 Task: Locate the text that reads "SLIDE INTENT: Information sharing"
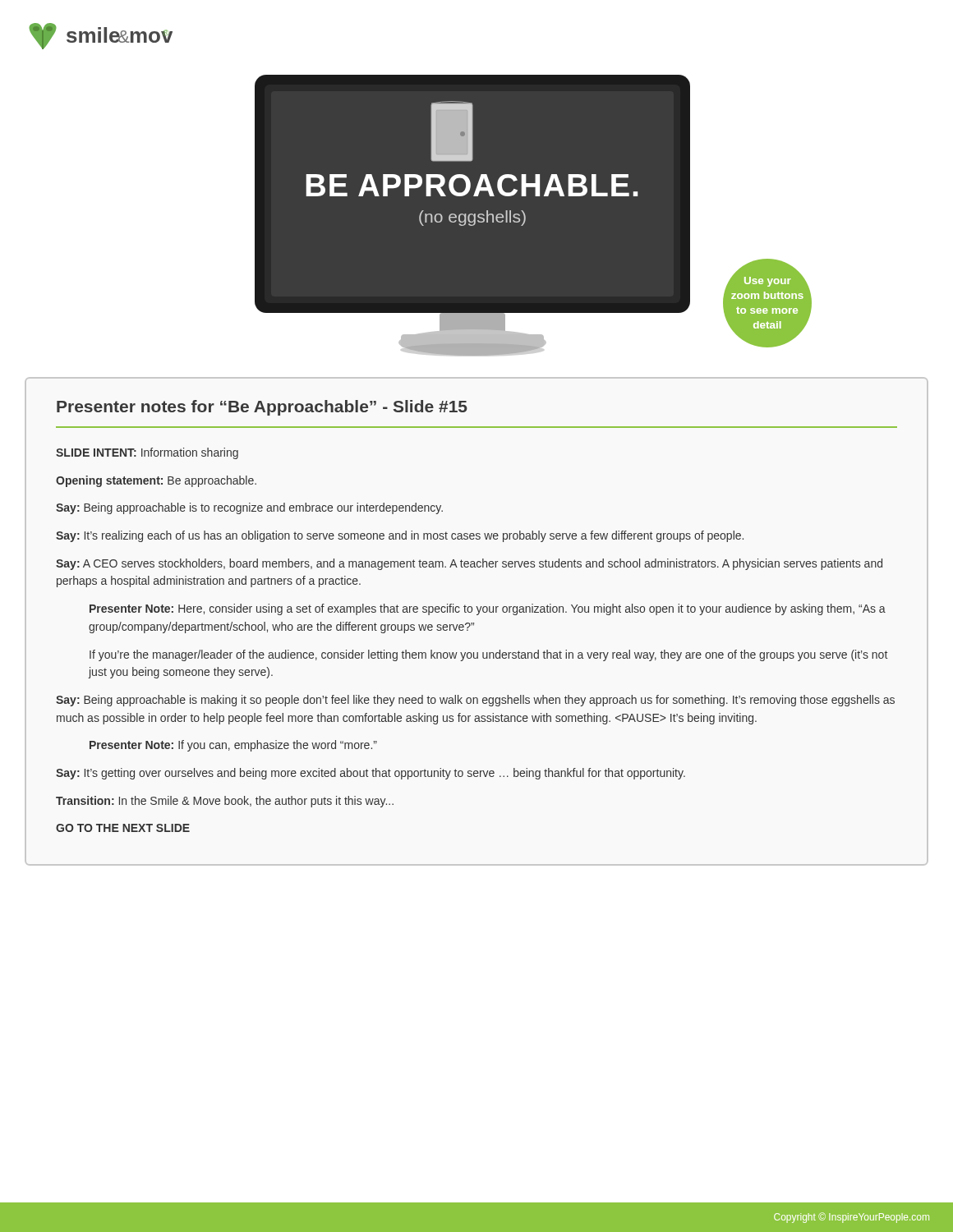(x=147, y=453)
